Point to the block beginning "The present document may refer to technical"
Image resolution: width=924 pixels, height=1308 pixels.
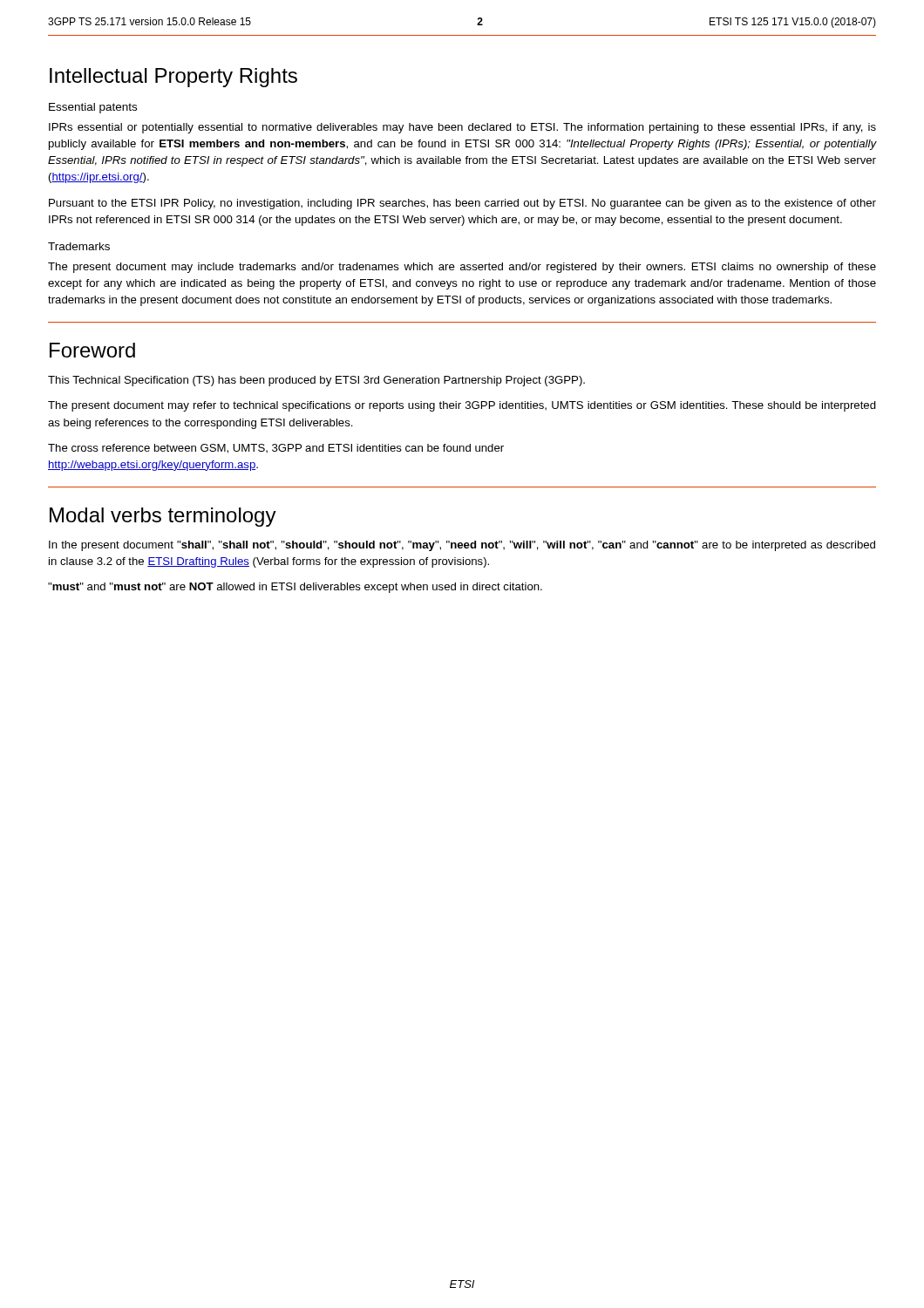(x=462, y=414)
